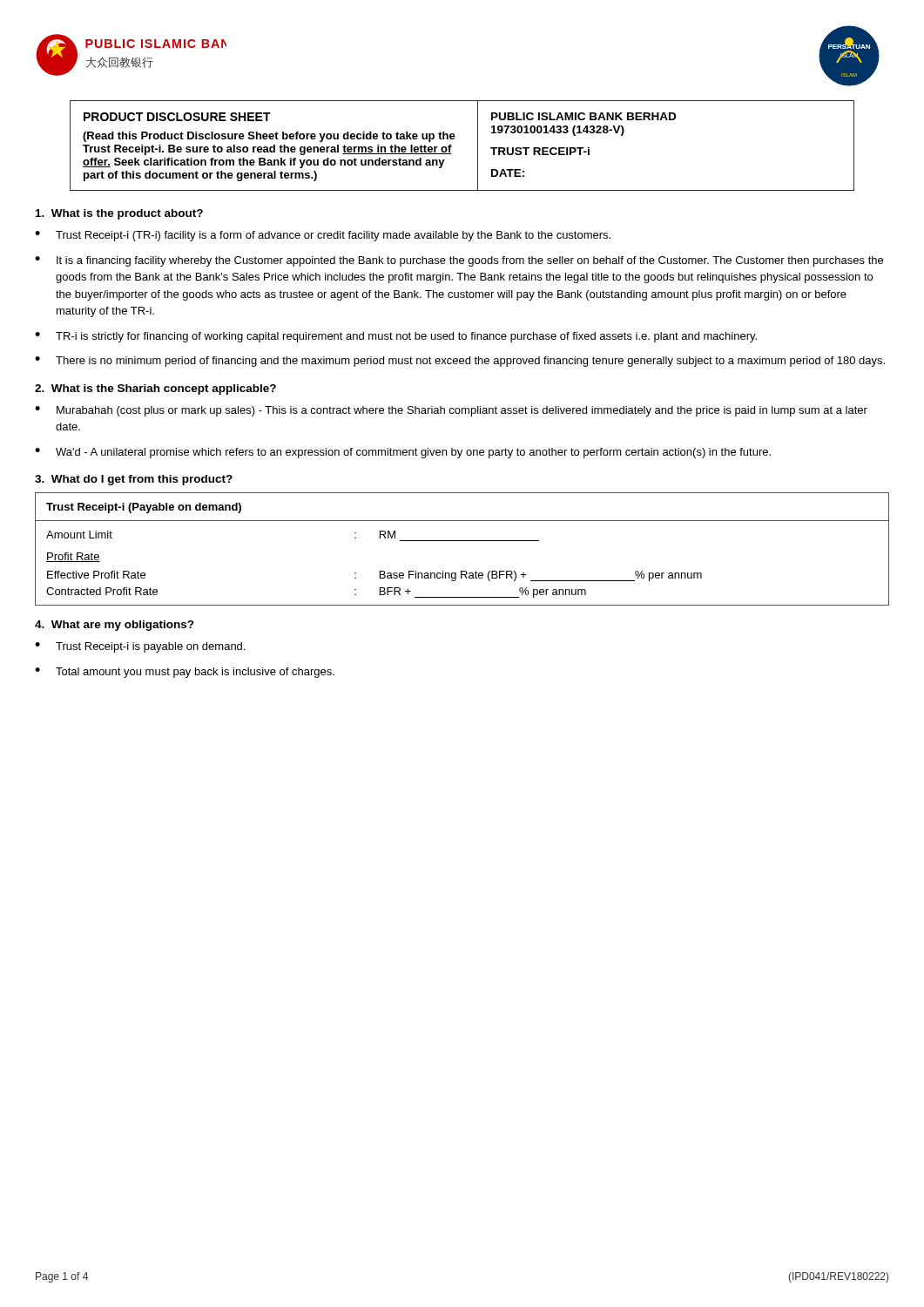The height and width of the screenshot is (1307, 924).
Task: Locate the list item containing "• There is no minimum period of"
Action: [x=462, y=361]
